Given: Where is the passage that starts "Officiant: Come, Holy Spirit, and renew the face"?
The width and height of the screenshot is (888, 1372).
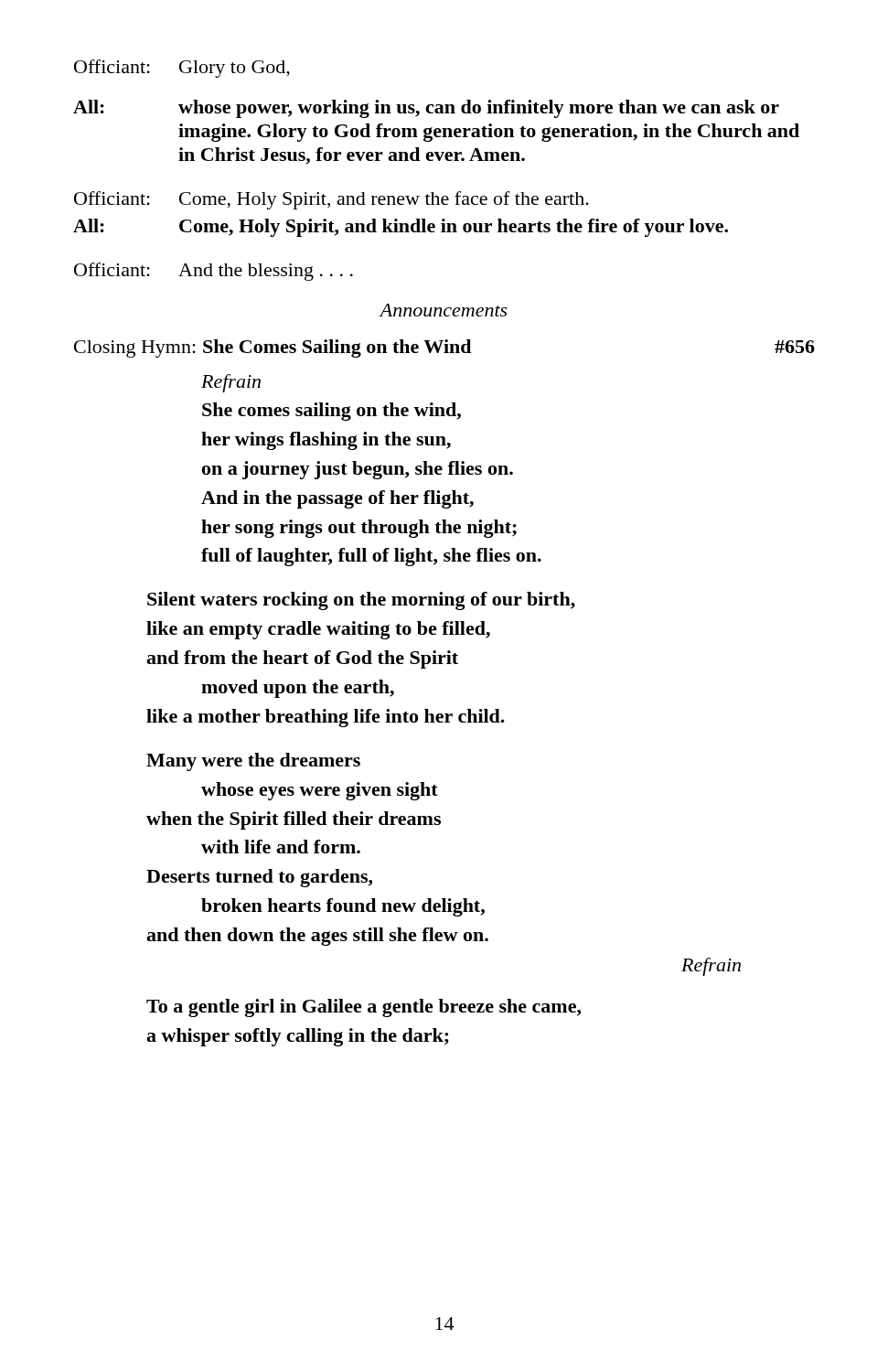Looking at the screenshot, I should [x=331, y=198].
